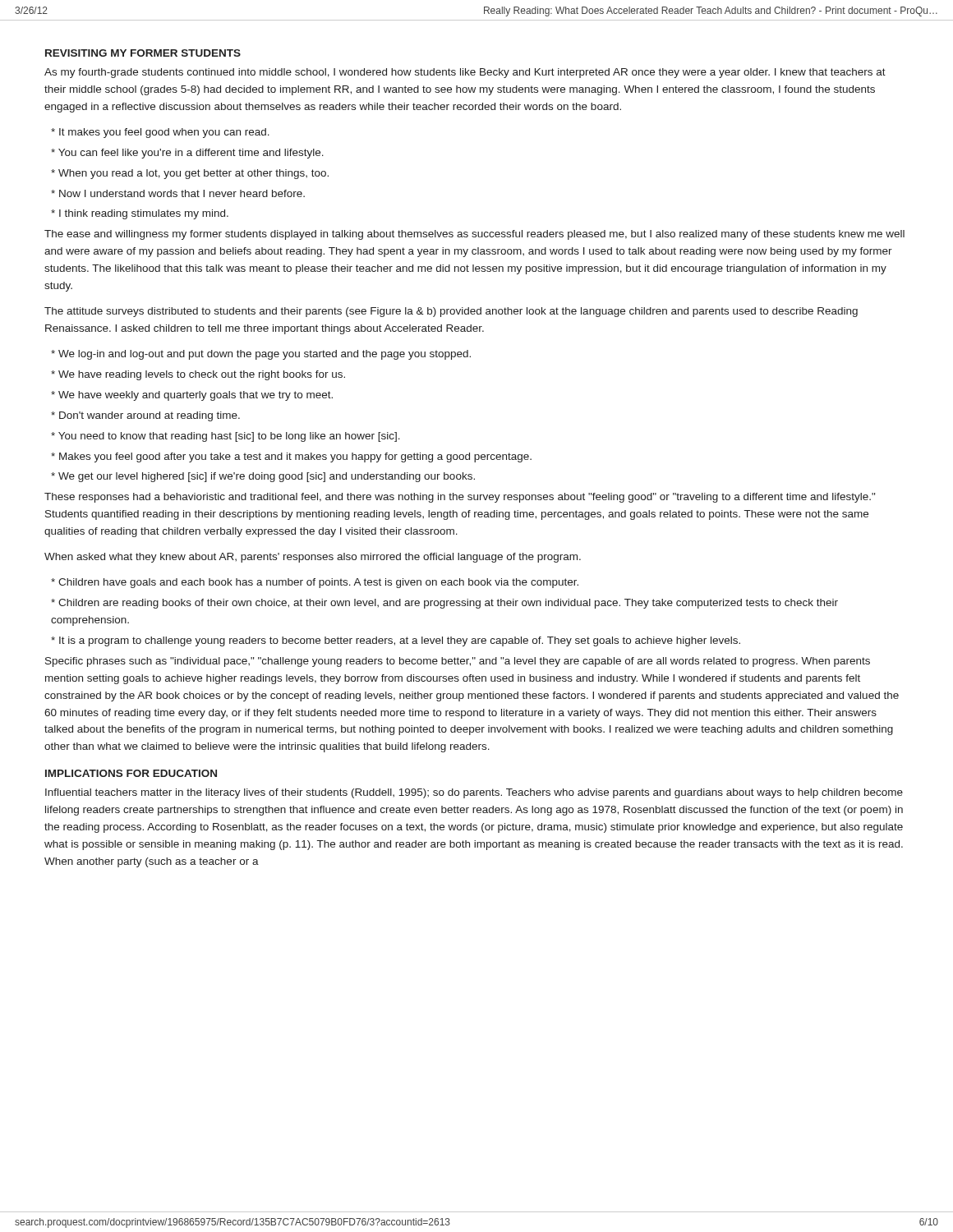Find the list item with the text "It makes you feel good when you"
The height and width of the screenshot is (1232, 953).
(160, 132)
